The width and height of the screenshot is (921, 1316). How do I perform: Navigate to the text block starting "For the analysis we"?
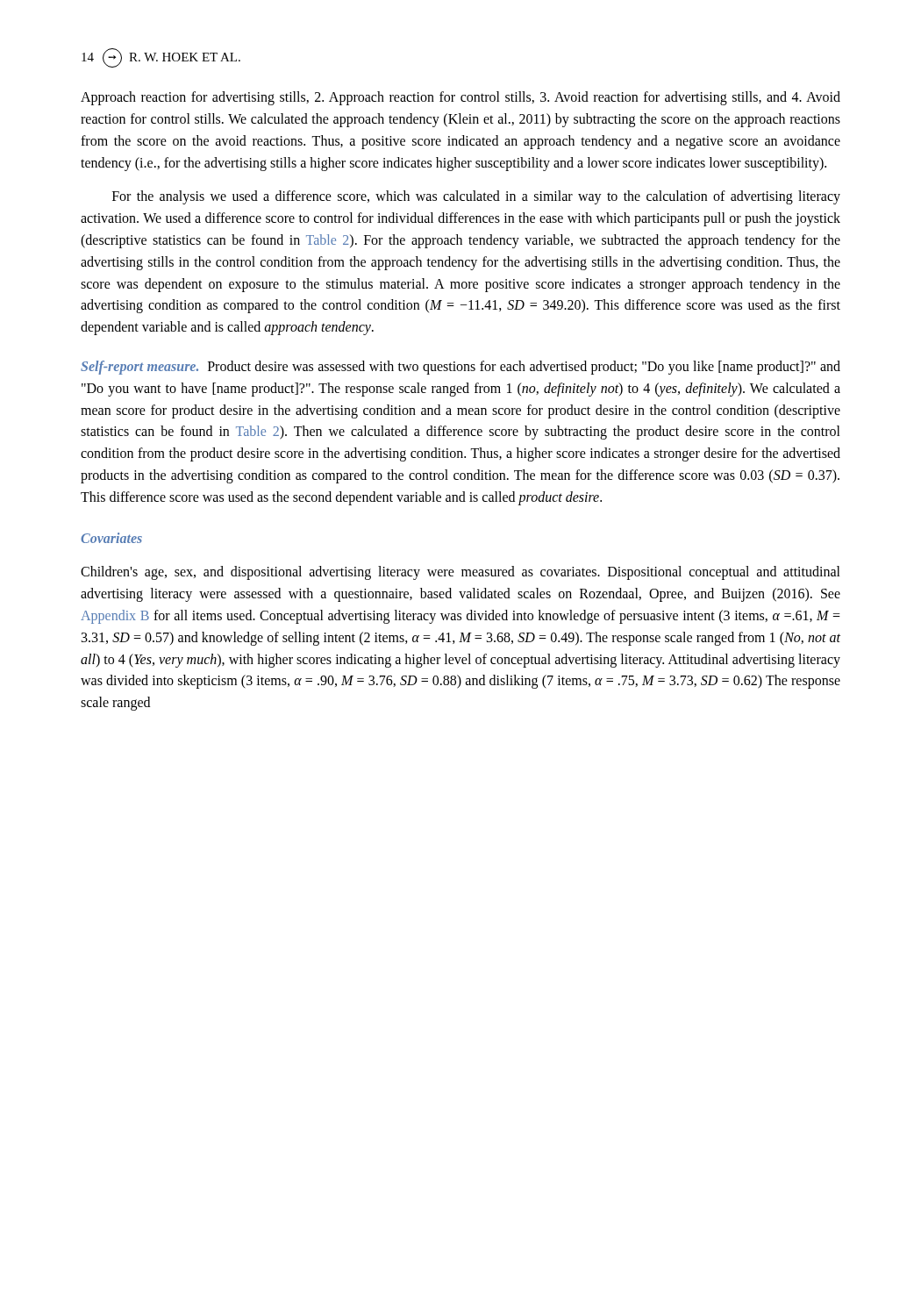click(x=460, y=262)
